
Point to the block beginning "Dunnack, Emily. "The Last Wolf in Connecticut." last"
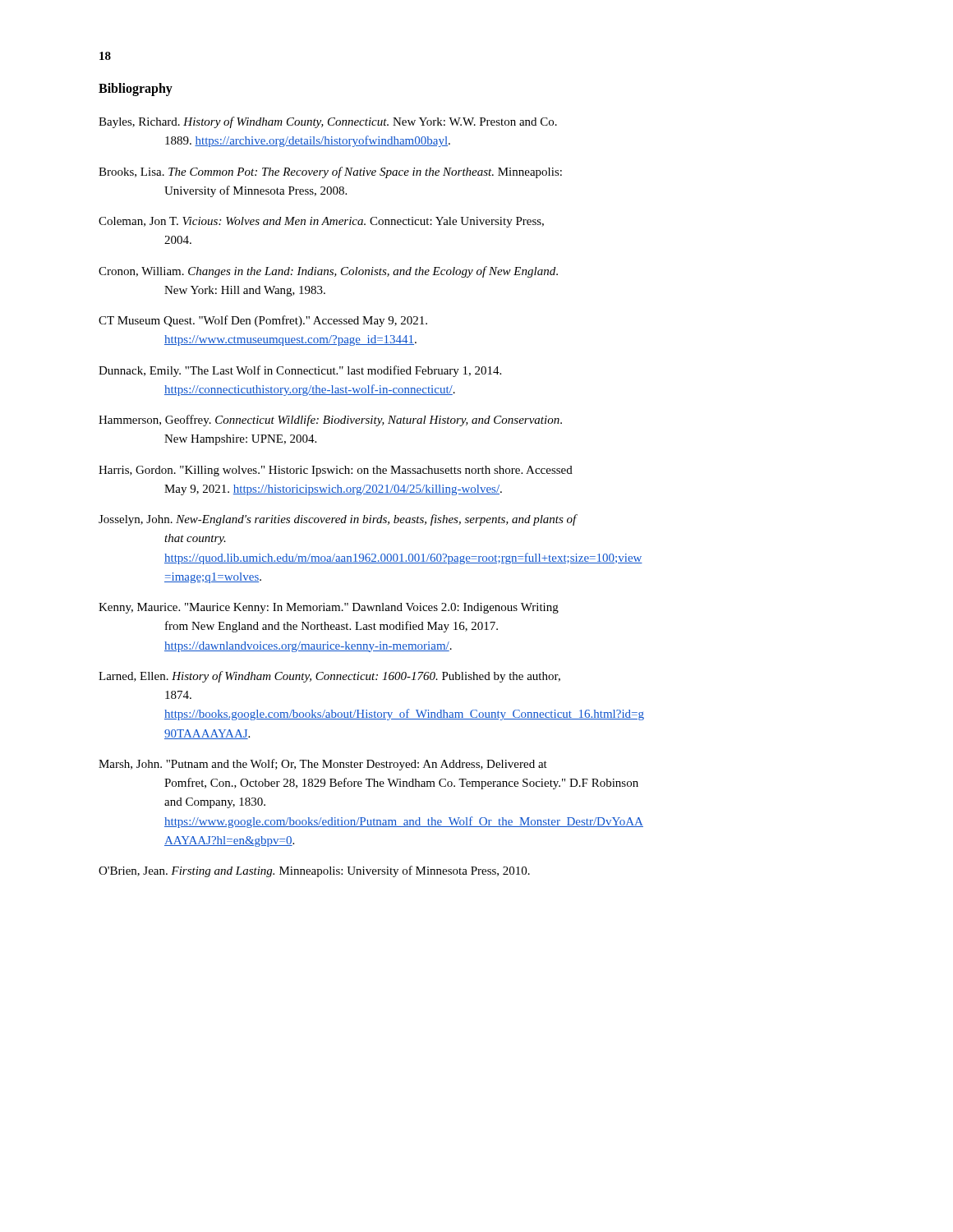(x=476, y=381)
